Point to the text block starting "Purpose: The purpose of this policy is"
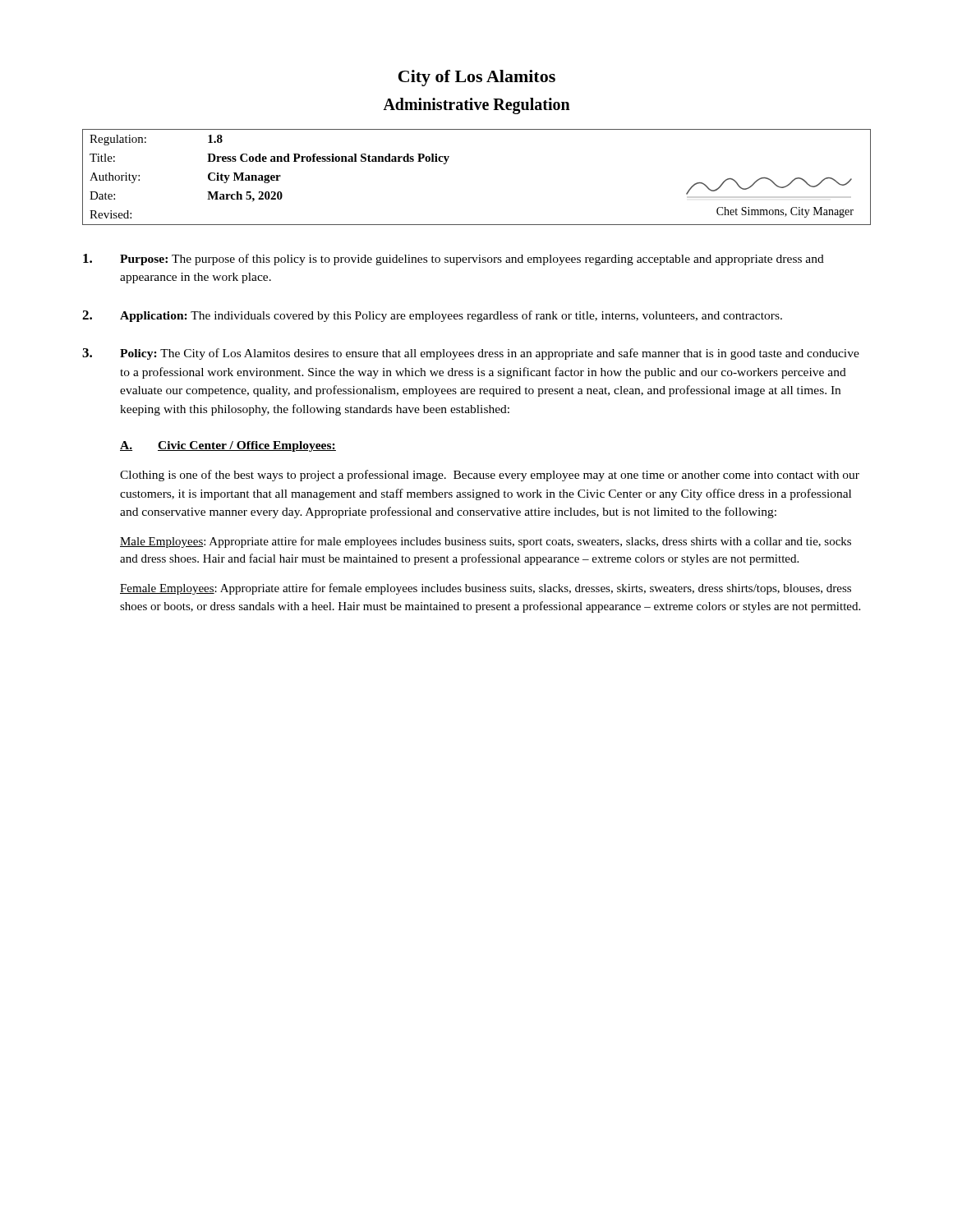Image resolution: width=953 pixels, height=1232 pixels. [476, 268]
